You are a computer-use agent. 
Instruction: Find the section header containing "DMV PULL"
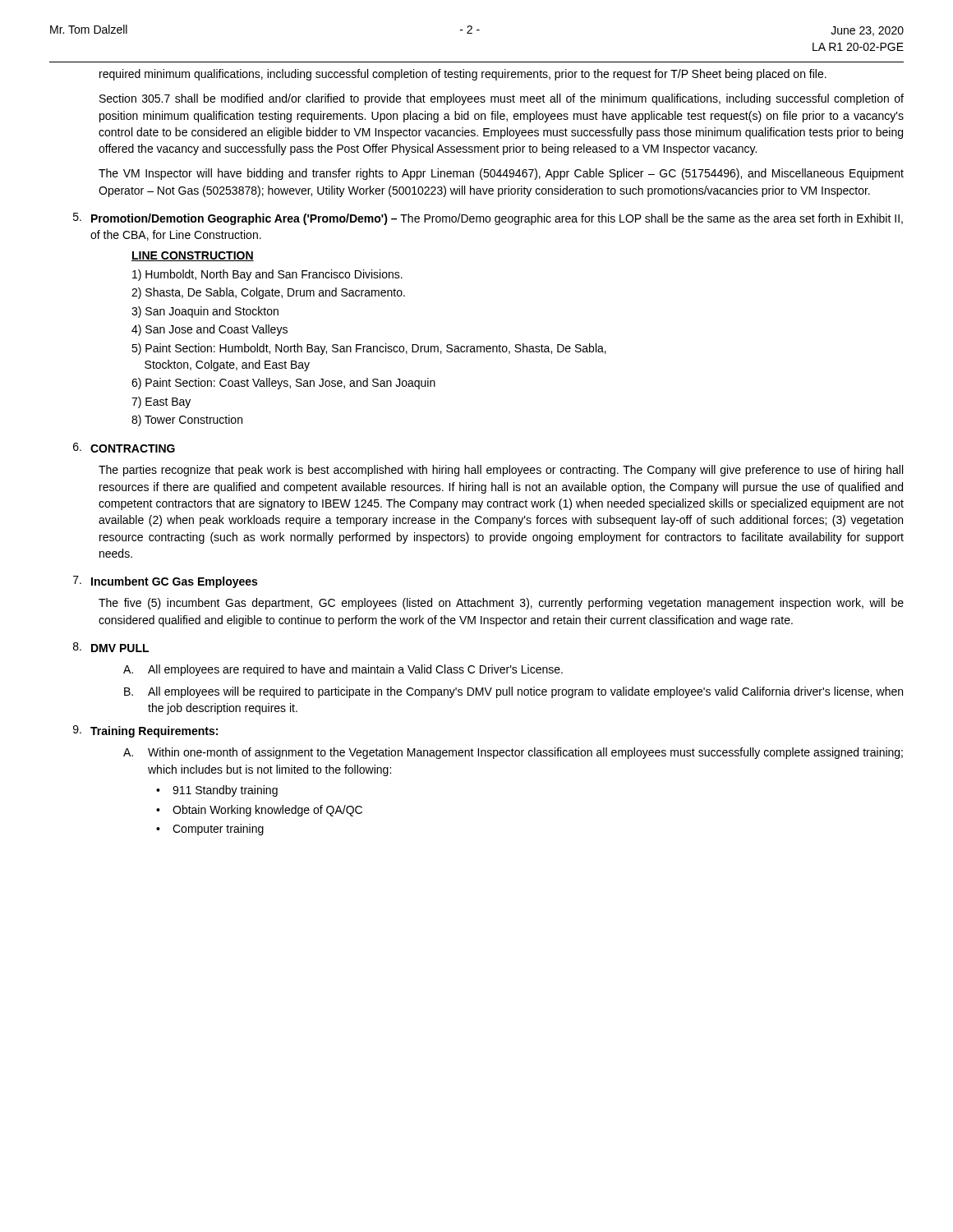point(120,648)
